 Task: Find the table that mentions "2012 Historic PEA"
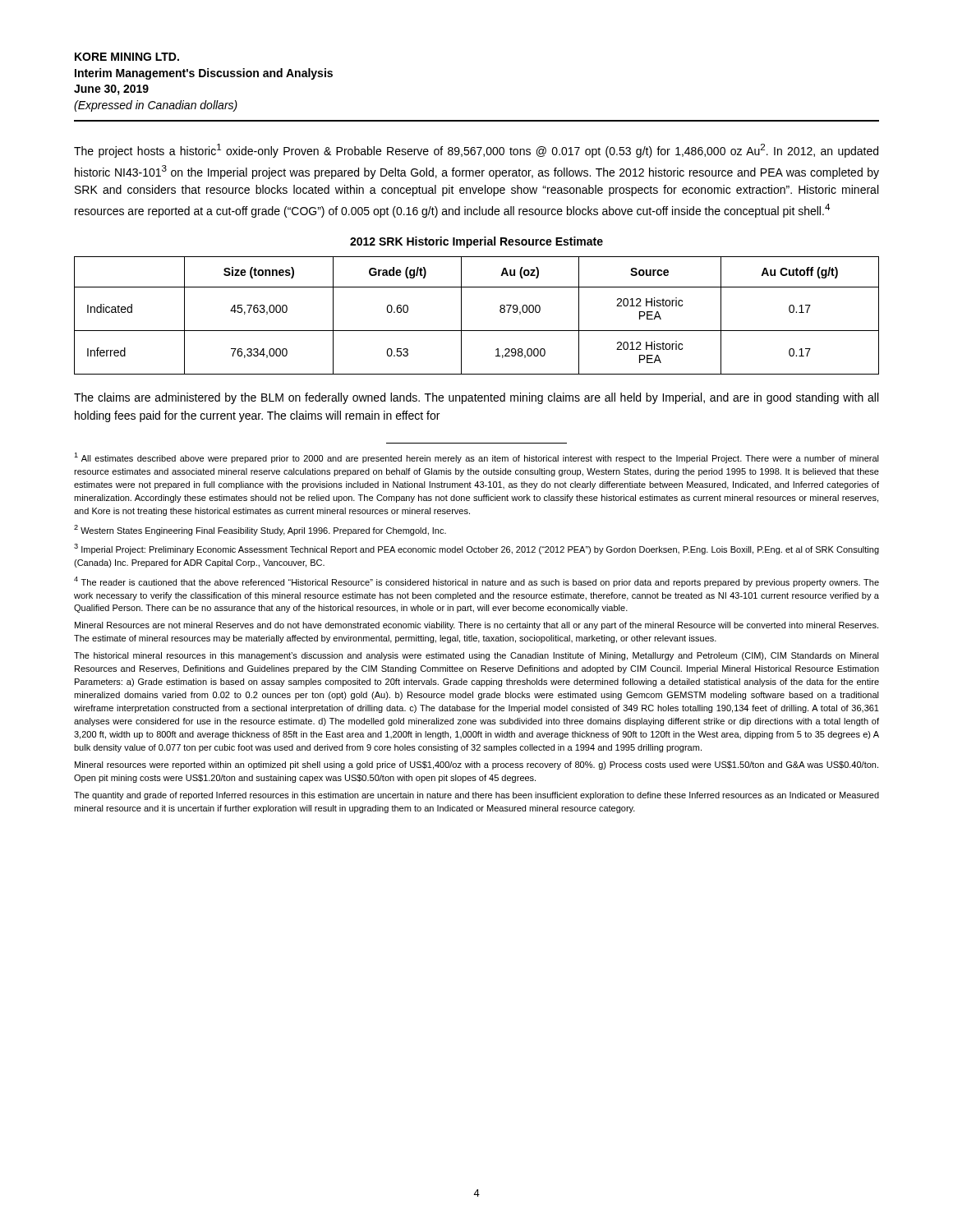(x=476, y=316)
